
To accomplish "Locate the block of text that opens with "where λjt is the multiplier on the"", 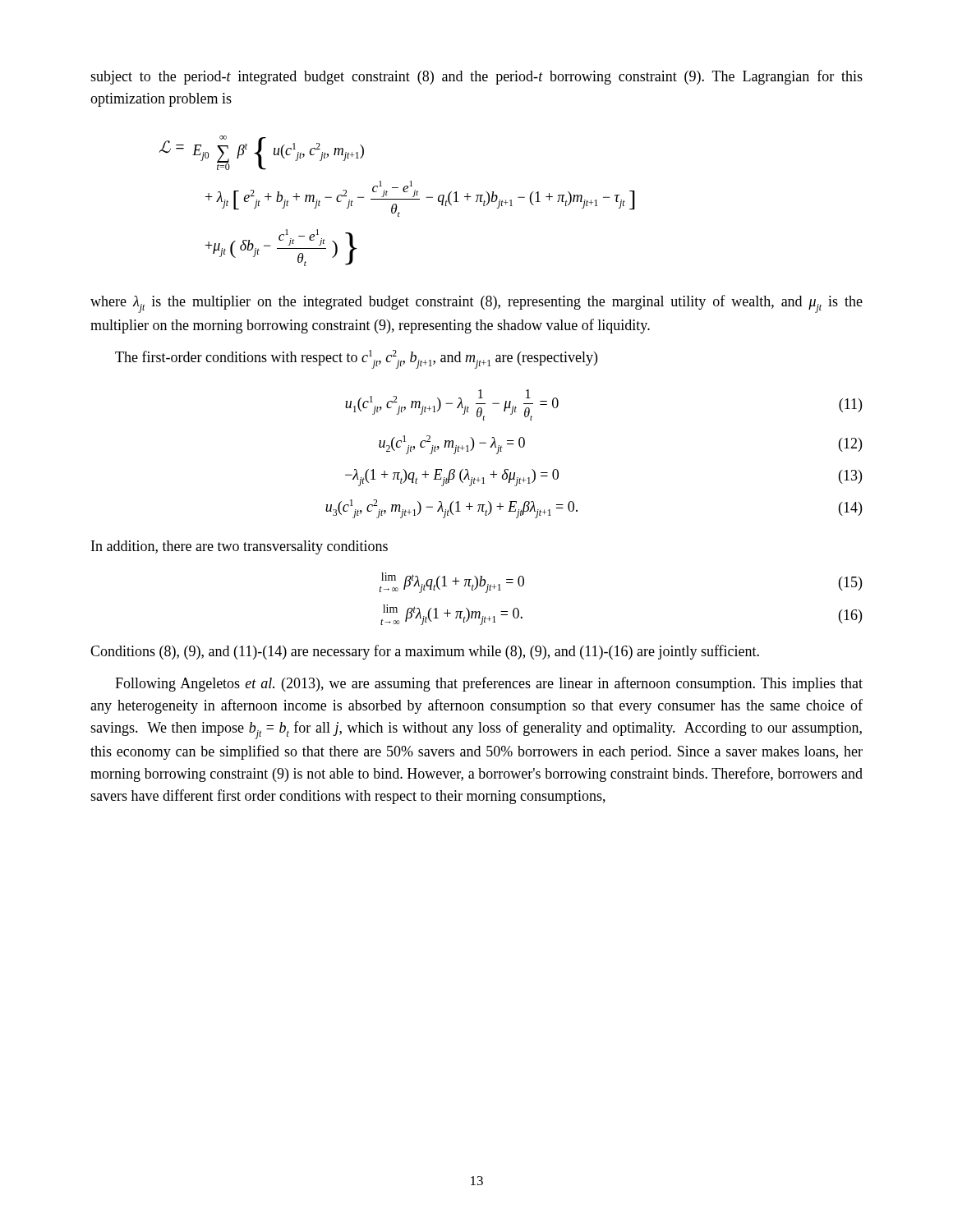I will (x=476, y=314).
